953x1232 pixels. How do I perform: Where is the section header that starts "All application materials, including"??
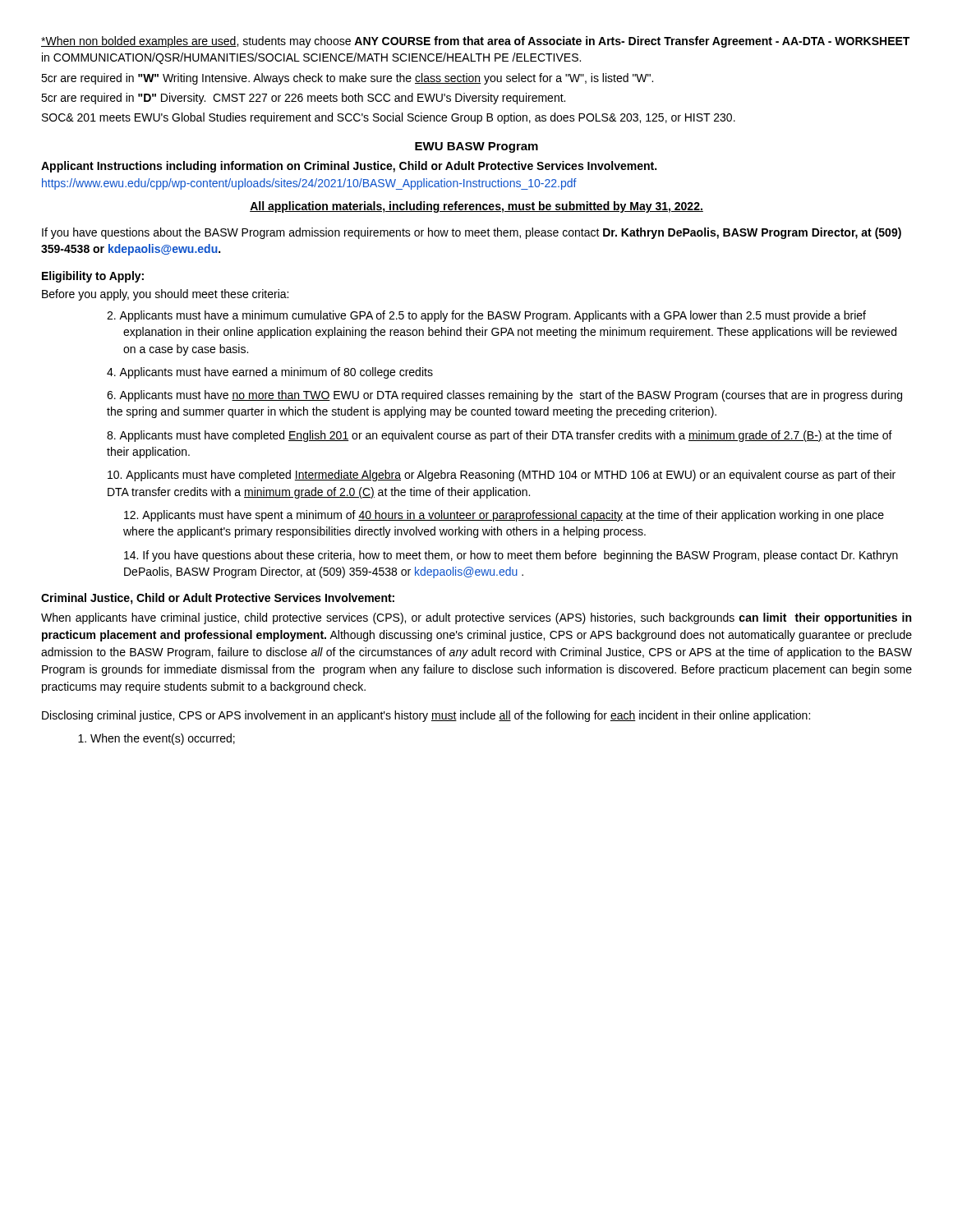click(476, 206)
